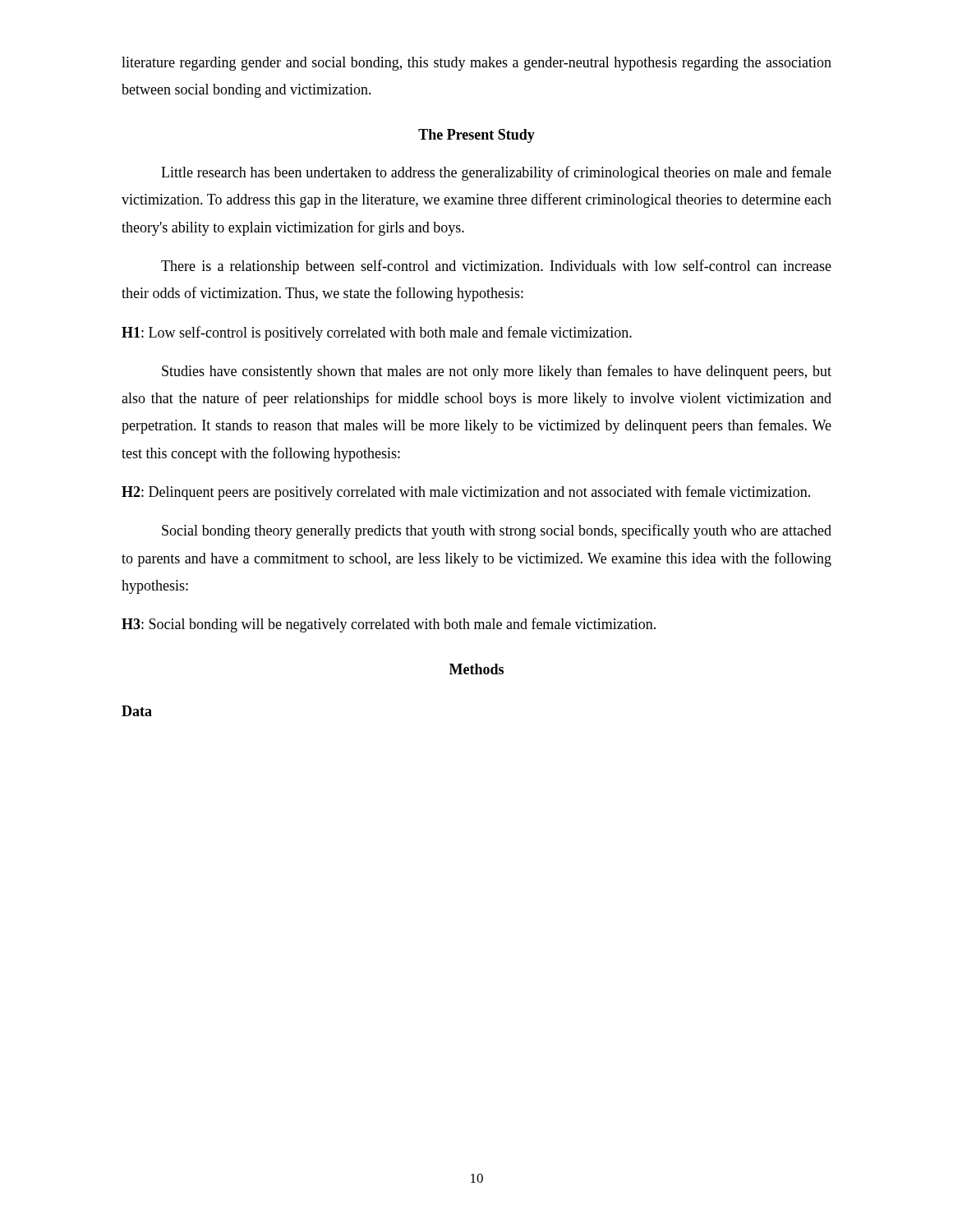Find the text block that says "Social bonding theory"

(x=476, y=559)
